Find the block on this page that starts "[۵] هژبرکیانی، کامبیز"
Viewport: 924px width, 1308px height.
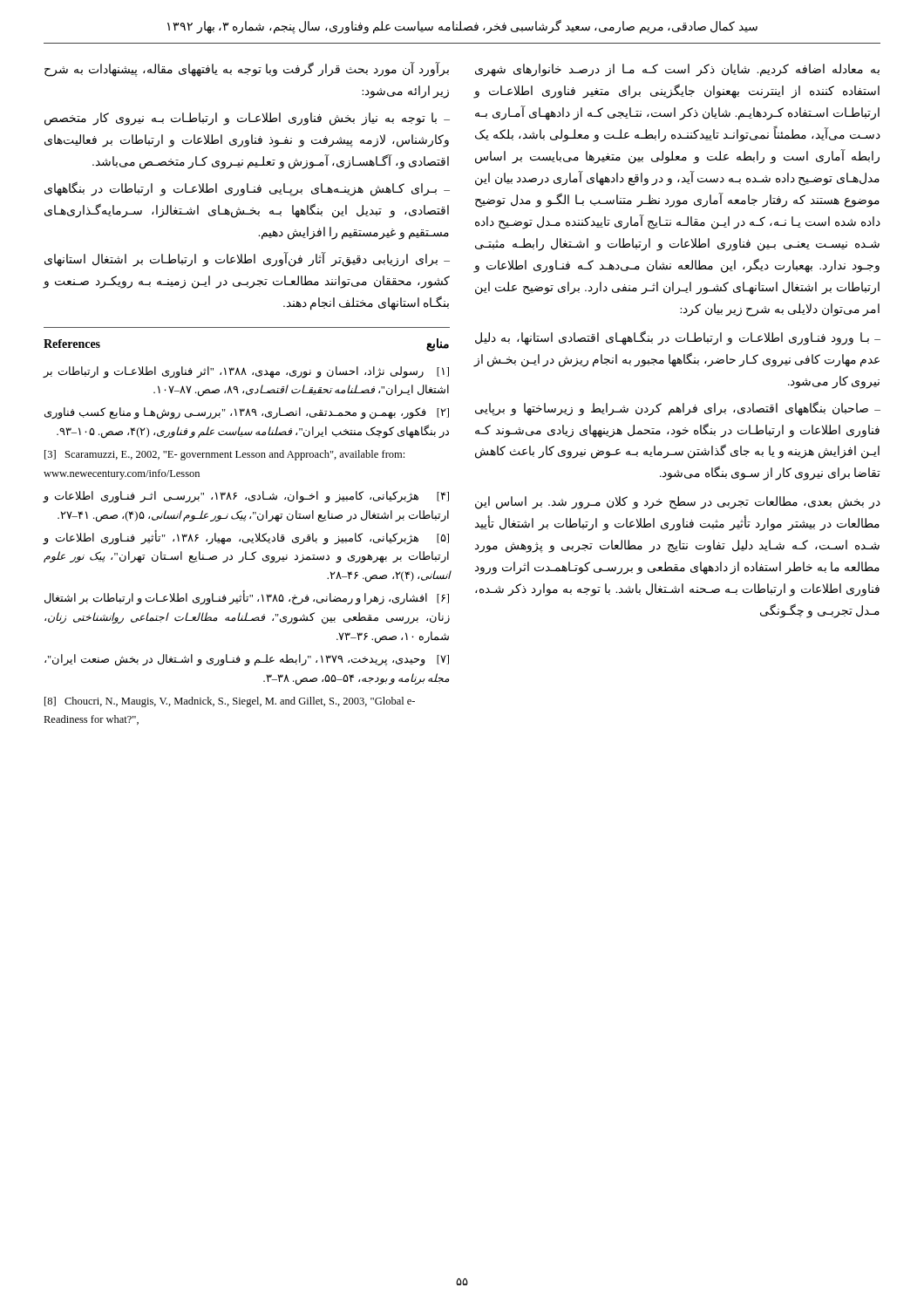[x=247, y=557]
